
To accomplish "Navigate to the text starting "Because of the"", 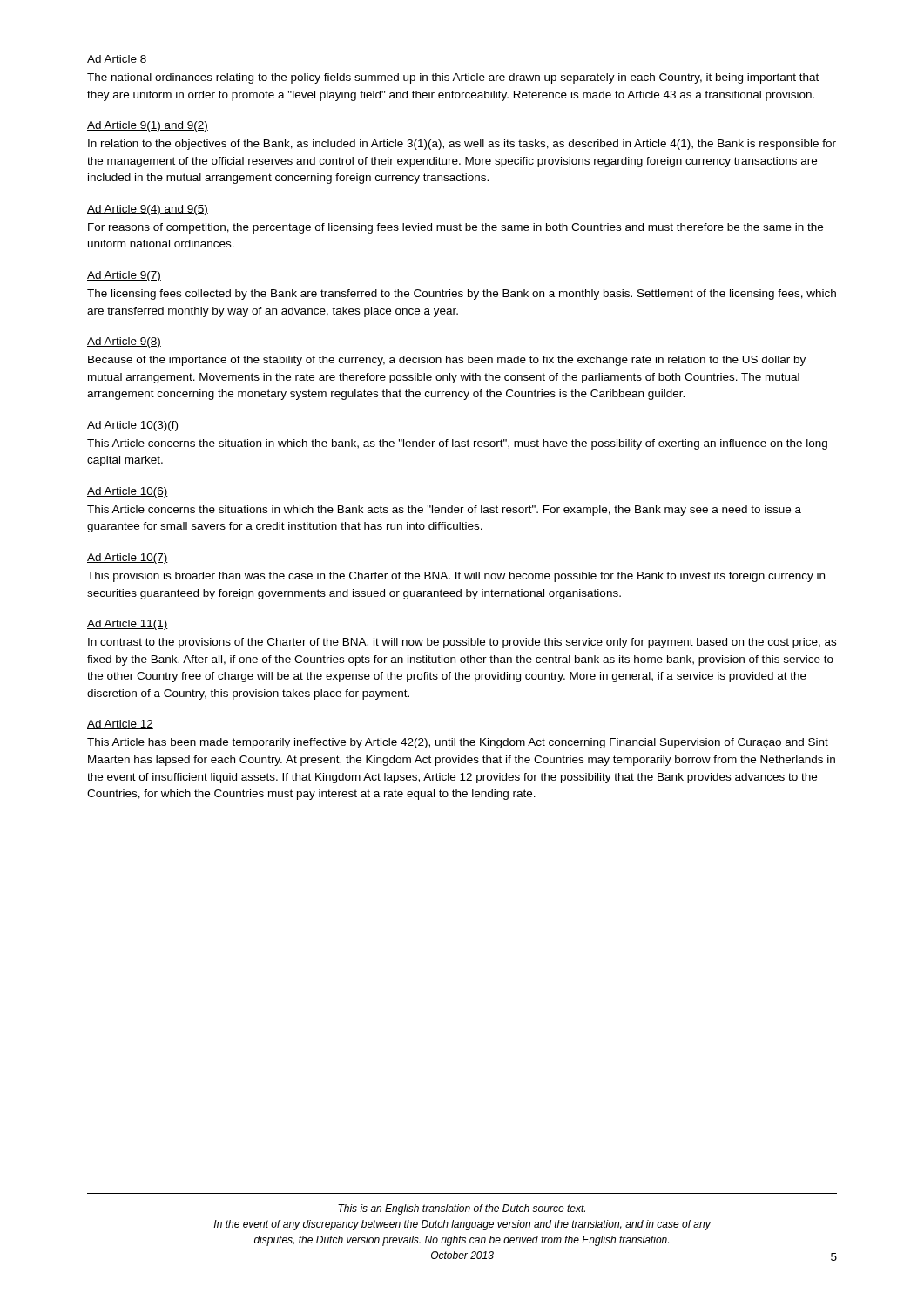I will click(x=446, y=376).
